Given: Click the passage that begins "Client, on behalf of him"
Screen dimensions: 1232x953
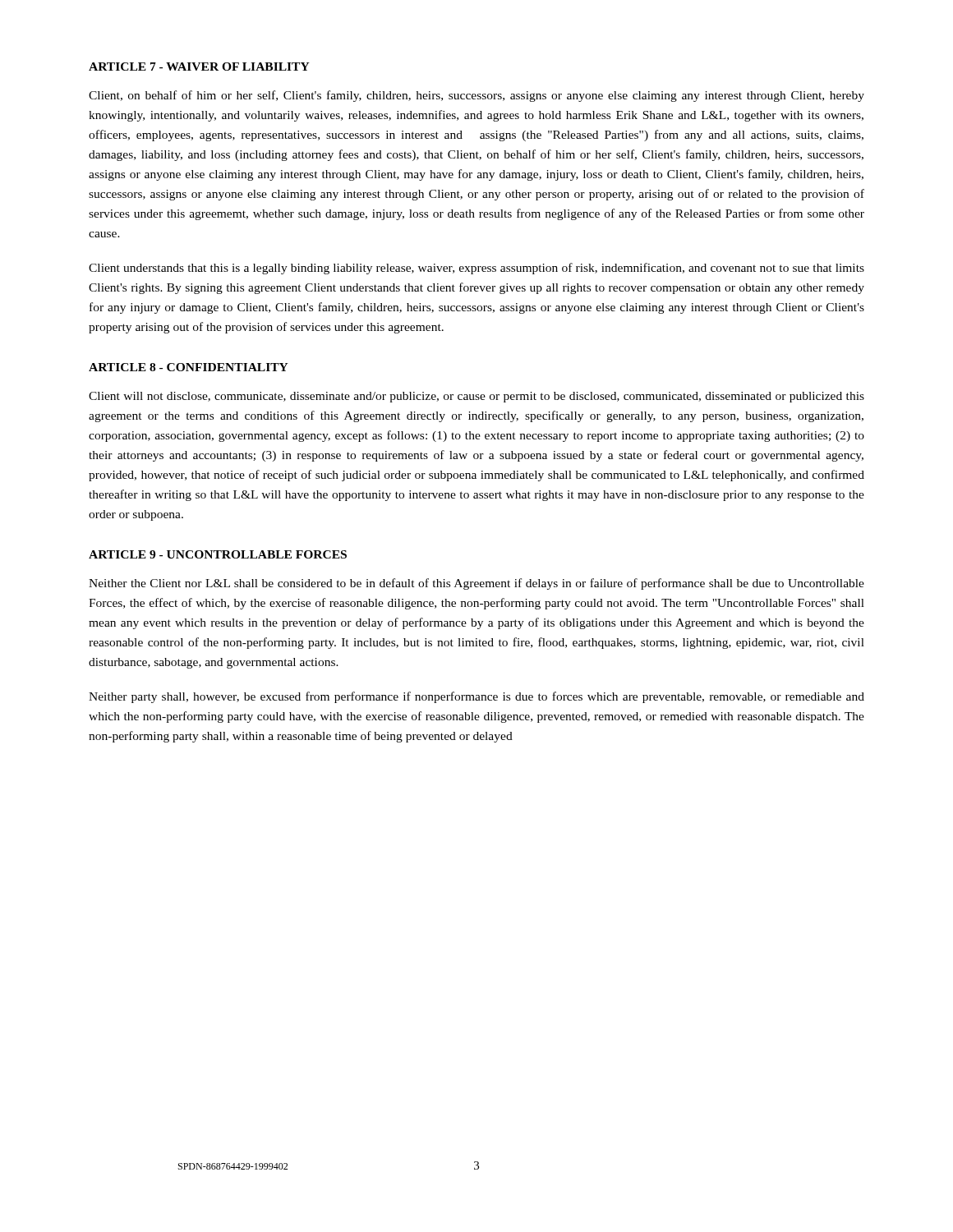Looking at the screenshot, I should (x=476, y=164).
